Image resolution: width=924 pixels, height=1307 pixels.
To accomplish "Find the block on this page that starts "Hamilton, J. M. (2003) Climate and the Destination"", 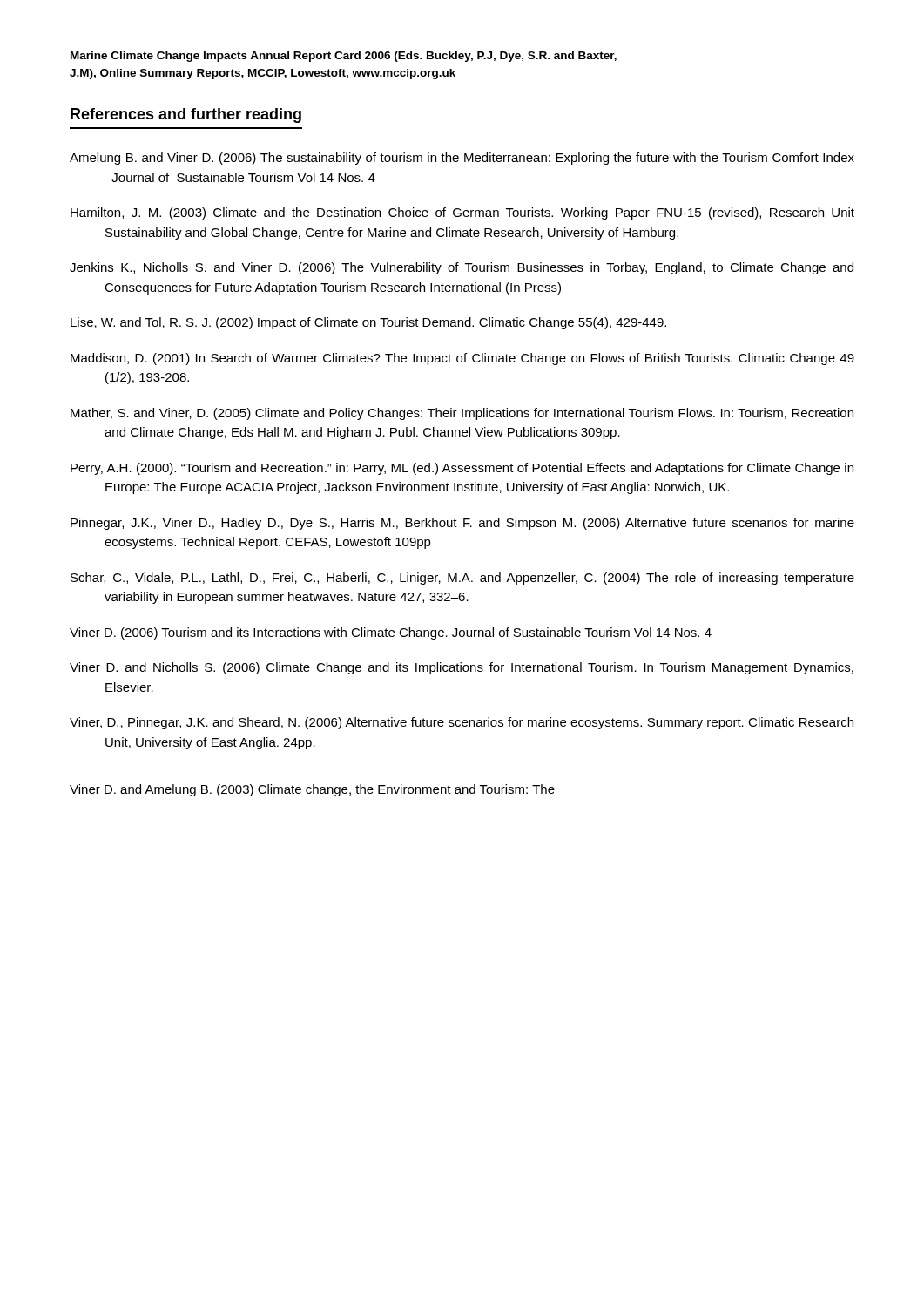I will tap(462, 222).
